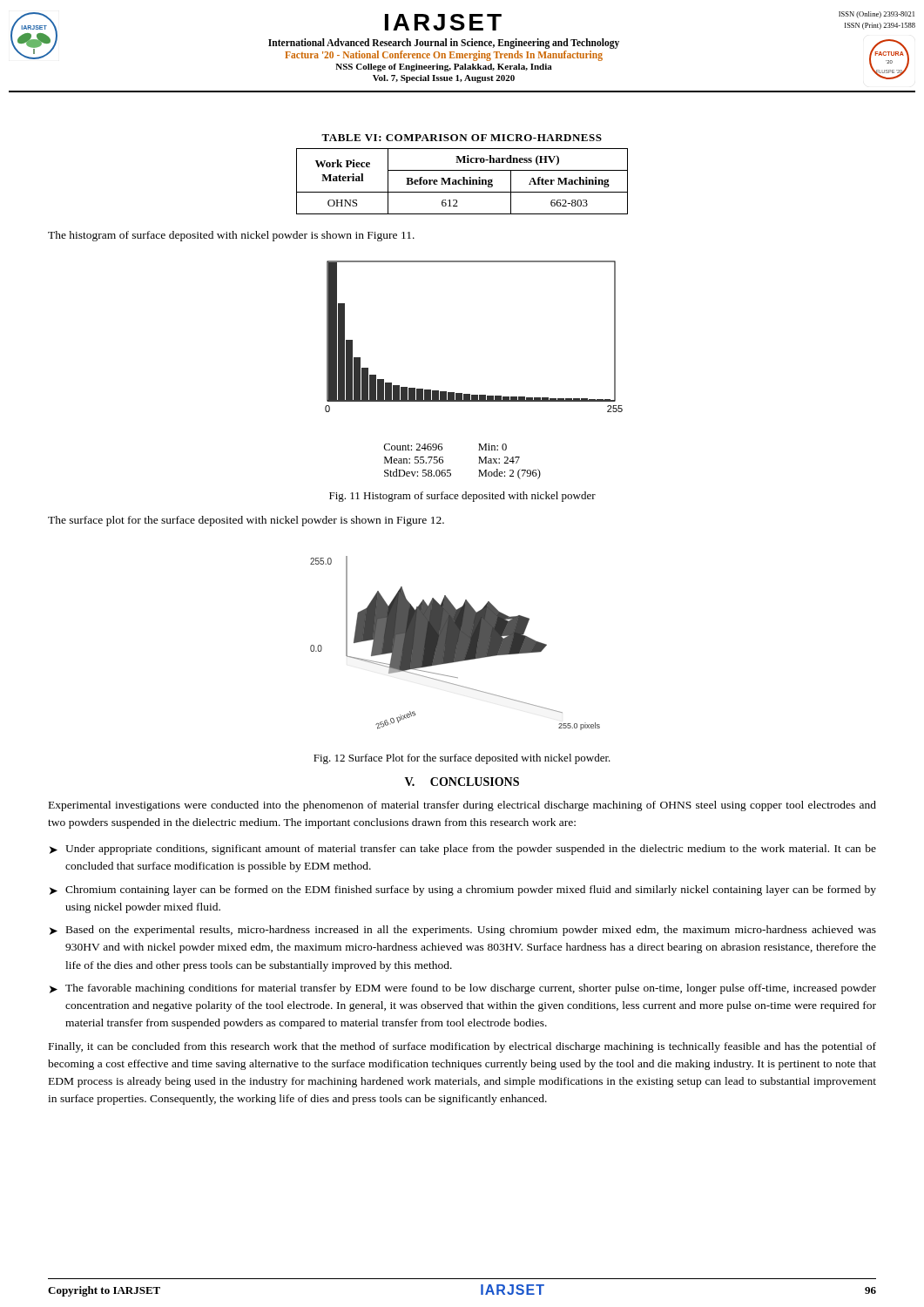924x1307 pixels.
Task: Select the histogram
Action: pyautogui.click(x=462, y=367)
